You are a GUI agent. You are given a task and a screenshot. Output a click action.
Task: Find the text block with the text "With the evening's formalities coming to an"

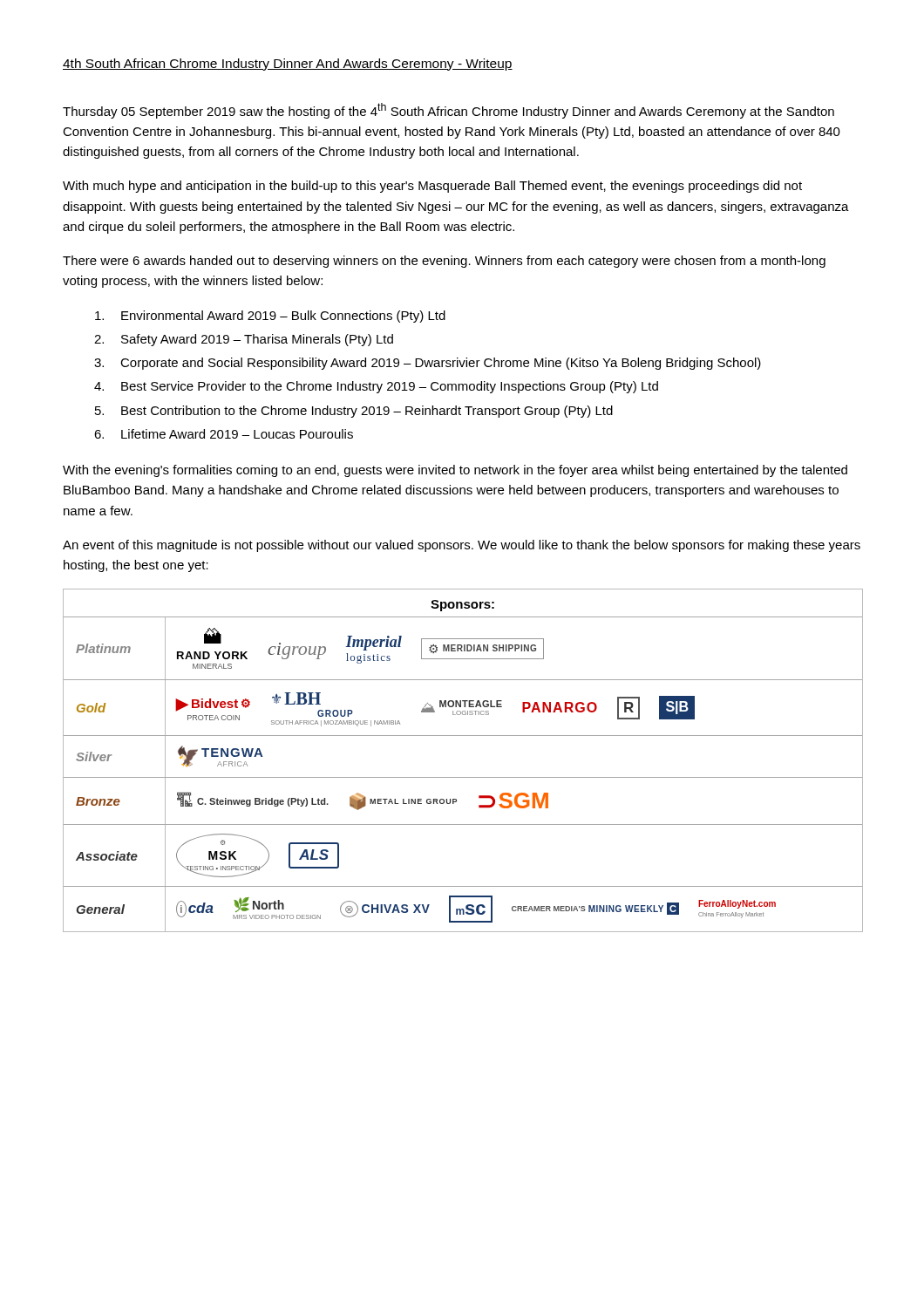pos(455,490)
